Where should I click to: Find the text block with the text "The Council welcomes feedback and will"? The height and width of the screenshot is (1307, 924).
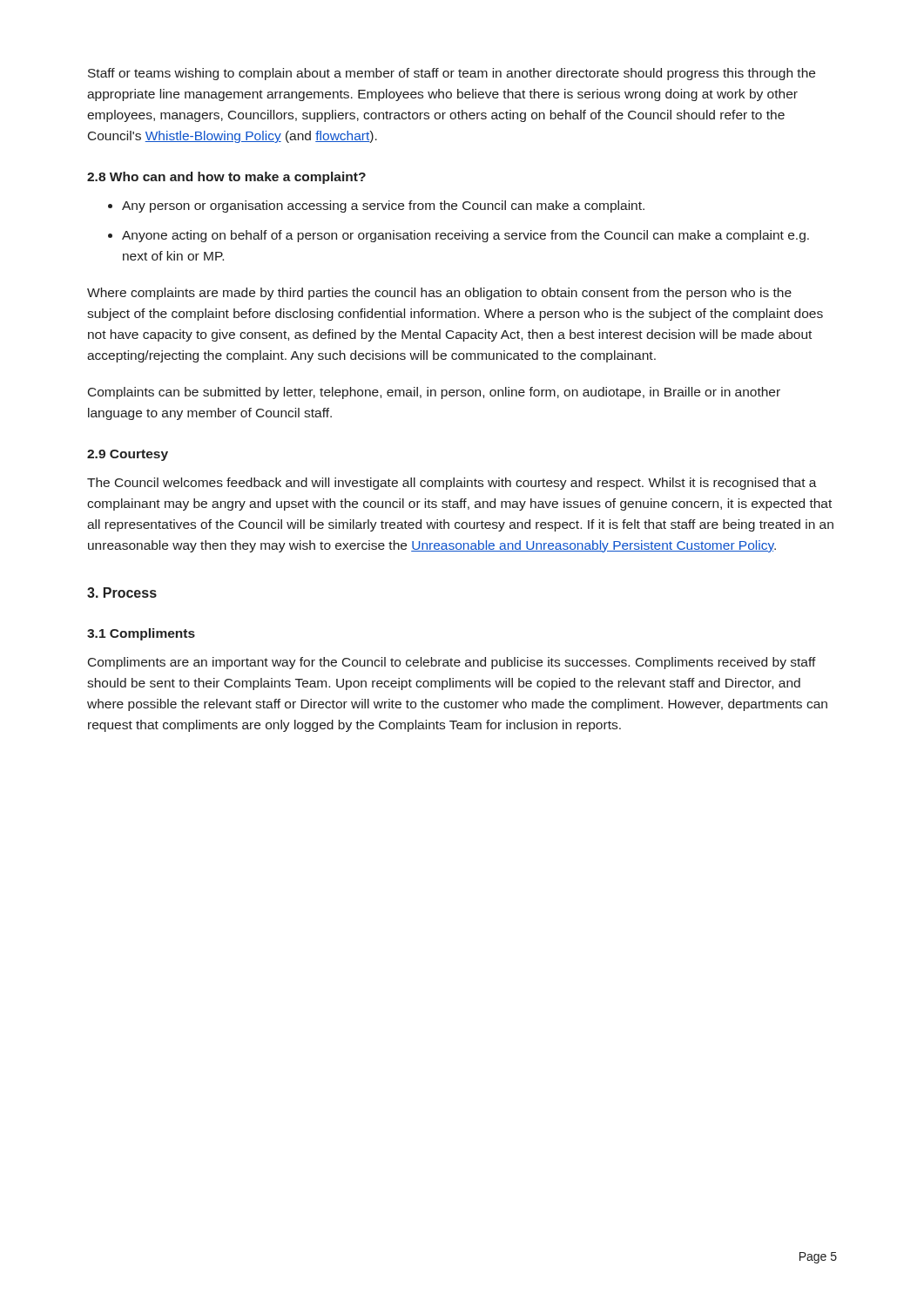tap(461, 513)
